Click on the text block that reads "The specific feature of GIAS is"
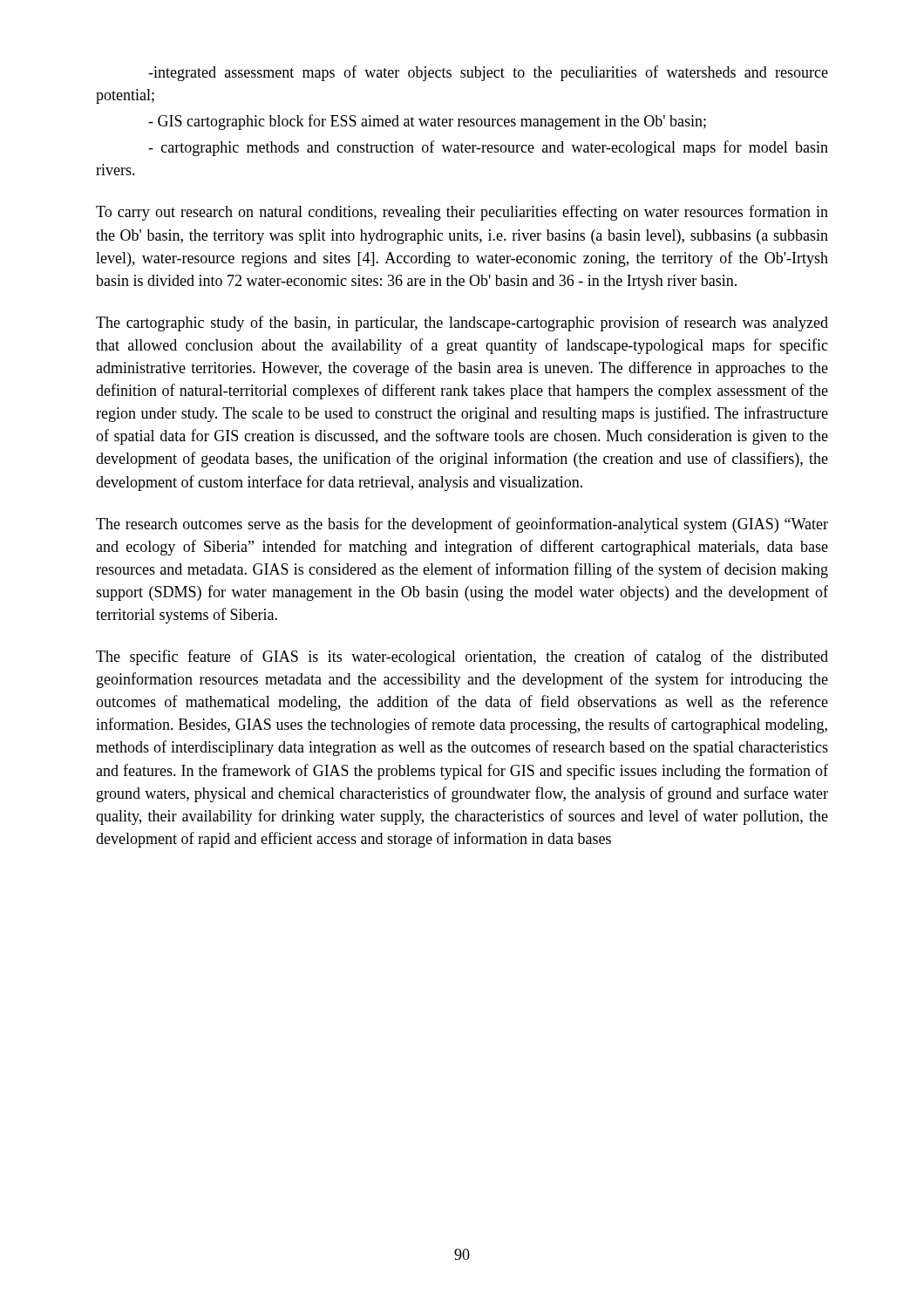Viewport: 924px width, 1308px height. 462,748
